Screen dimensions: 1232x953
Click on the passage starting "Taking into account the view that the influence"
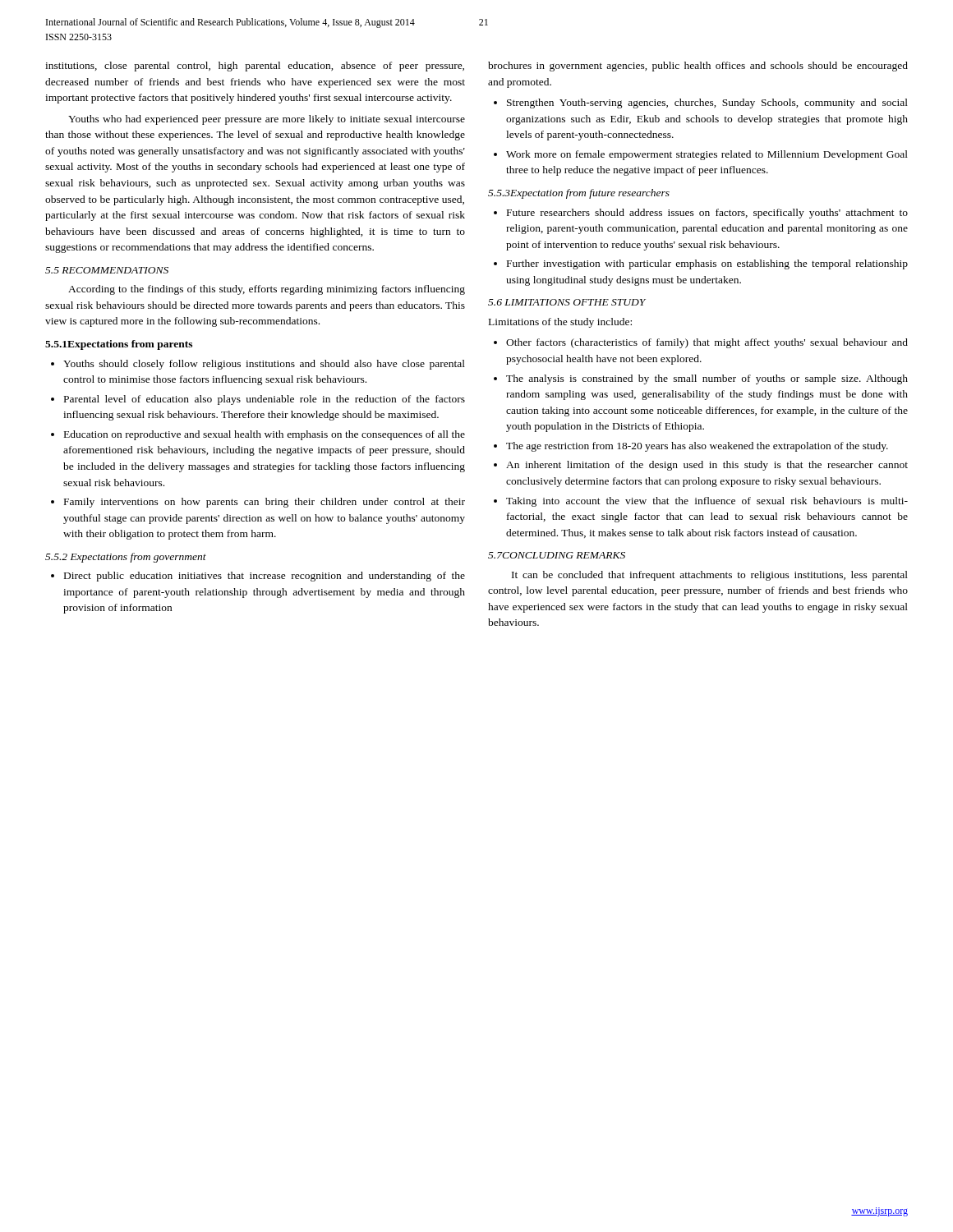pos(707,517)
